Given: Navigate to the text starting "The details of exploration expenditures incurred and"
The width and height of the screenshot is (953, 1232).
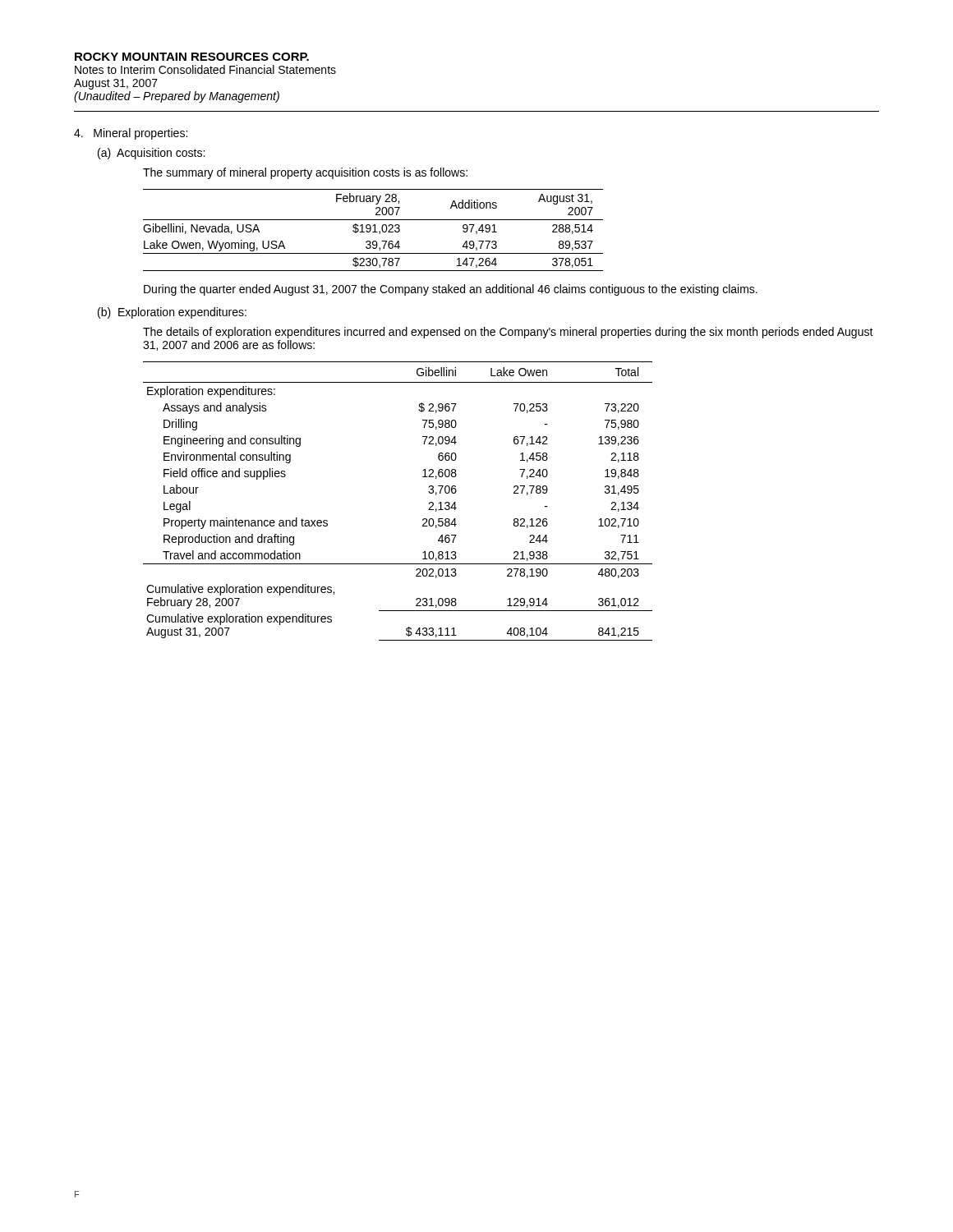Looking at the screenshot, I should coord(508,338).
